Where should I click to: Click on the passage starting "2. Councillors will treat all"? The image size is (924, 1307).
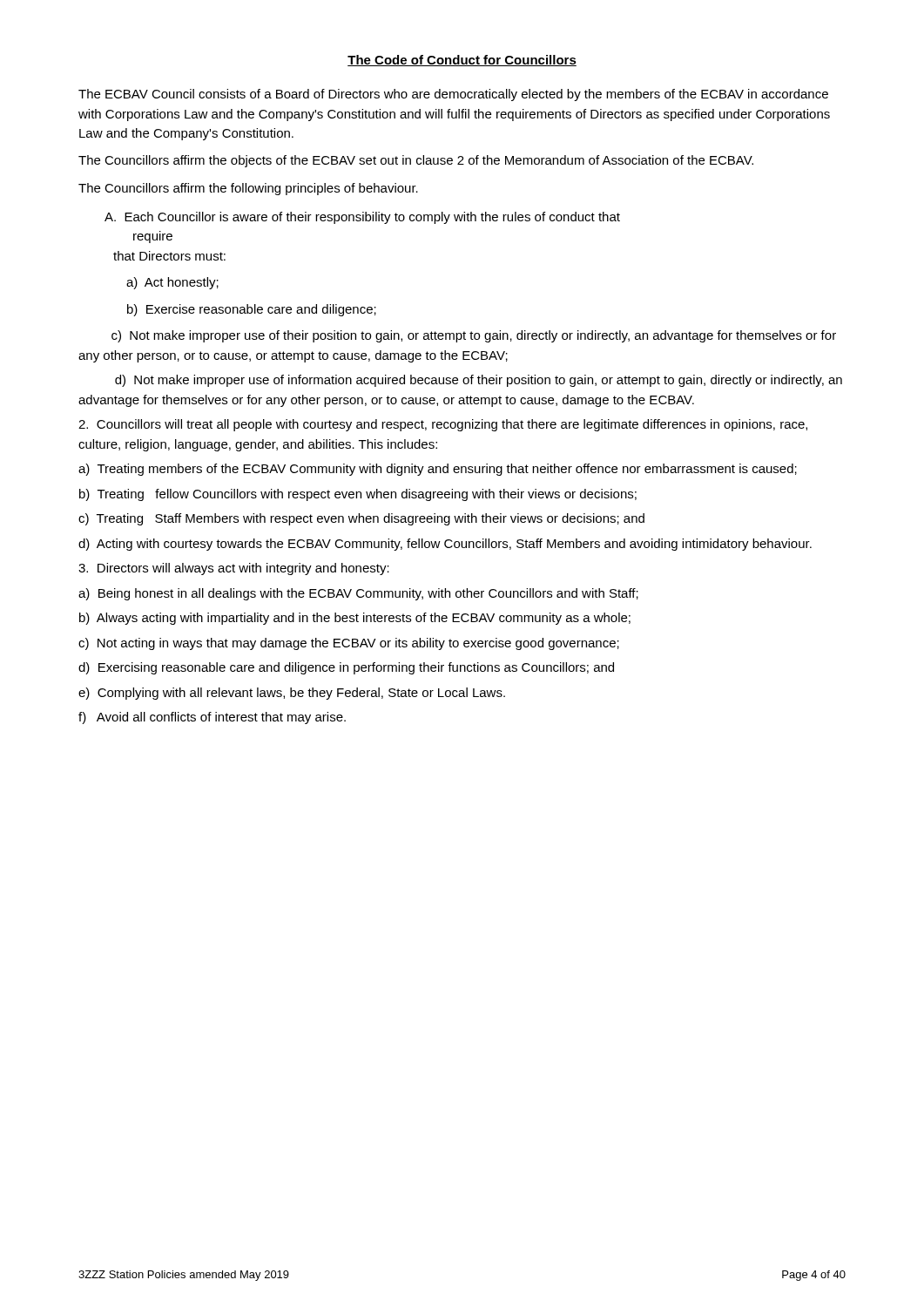click(x=443, y=434)
